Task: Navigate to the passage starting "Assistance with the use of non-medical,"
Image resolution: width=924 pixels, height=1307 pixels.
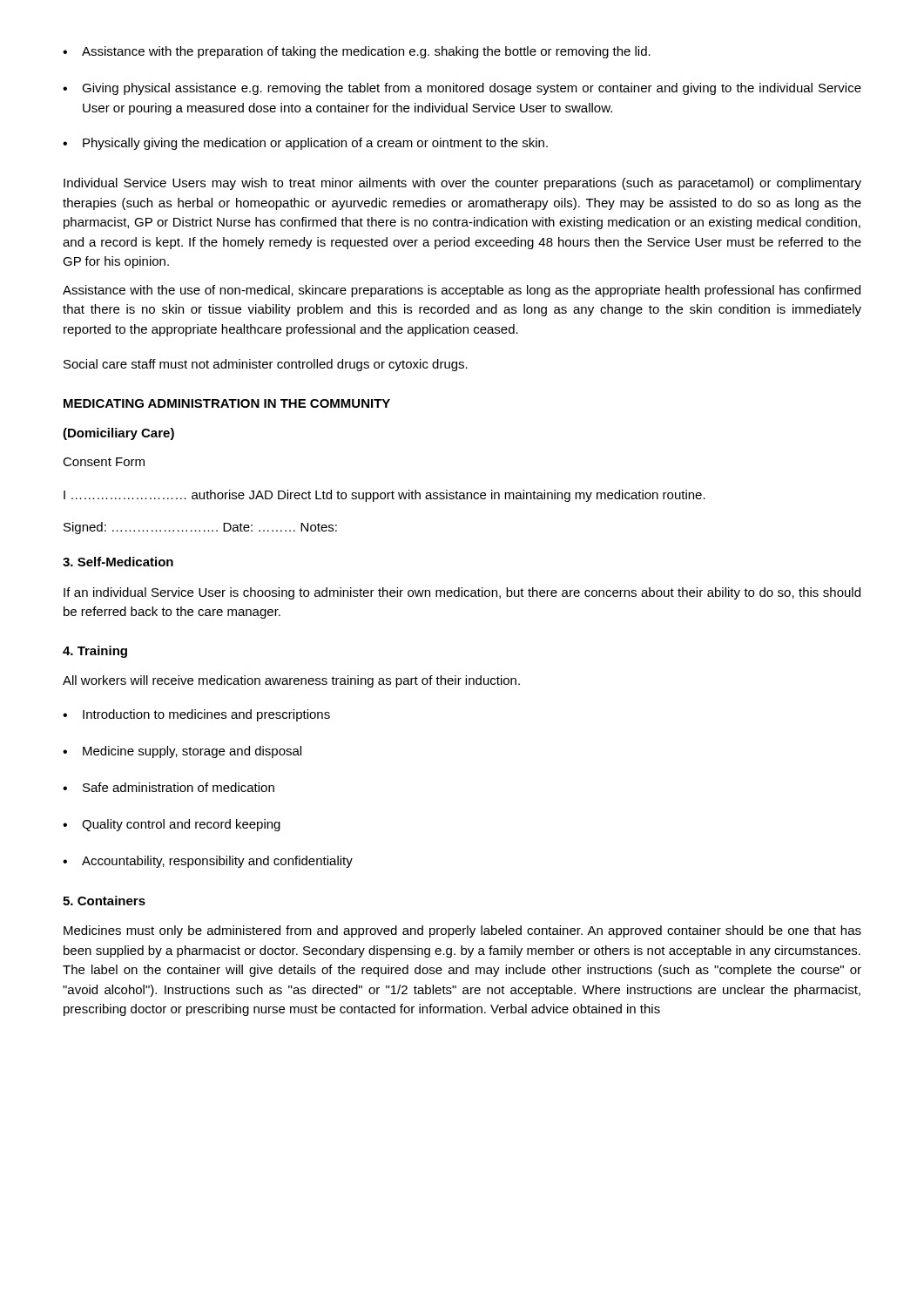Action: [462, 309]
